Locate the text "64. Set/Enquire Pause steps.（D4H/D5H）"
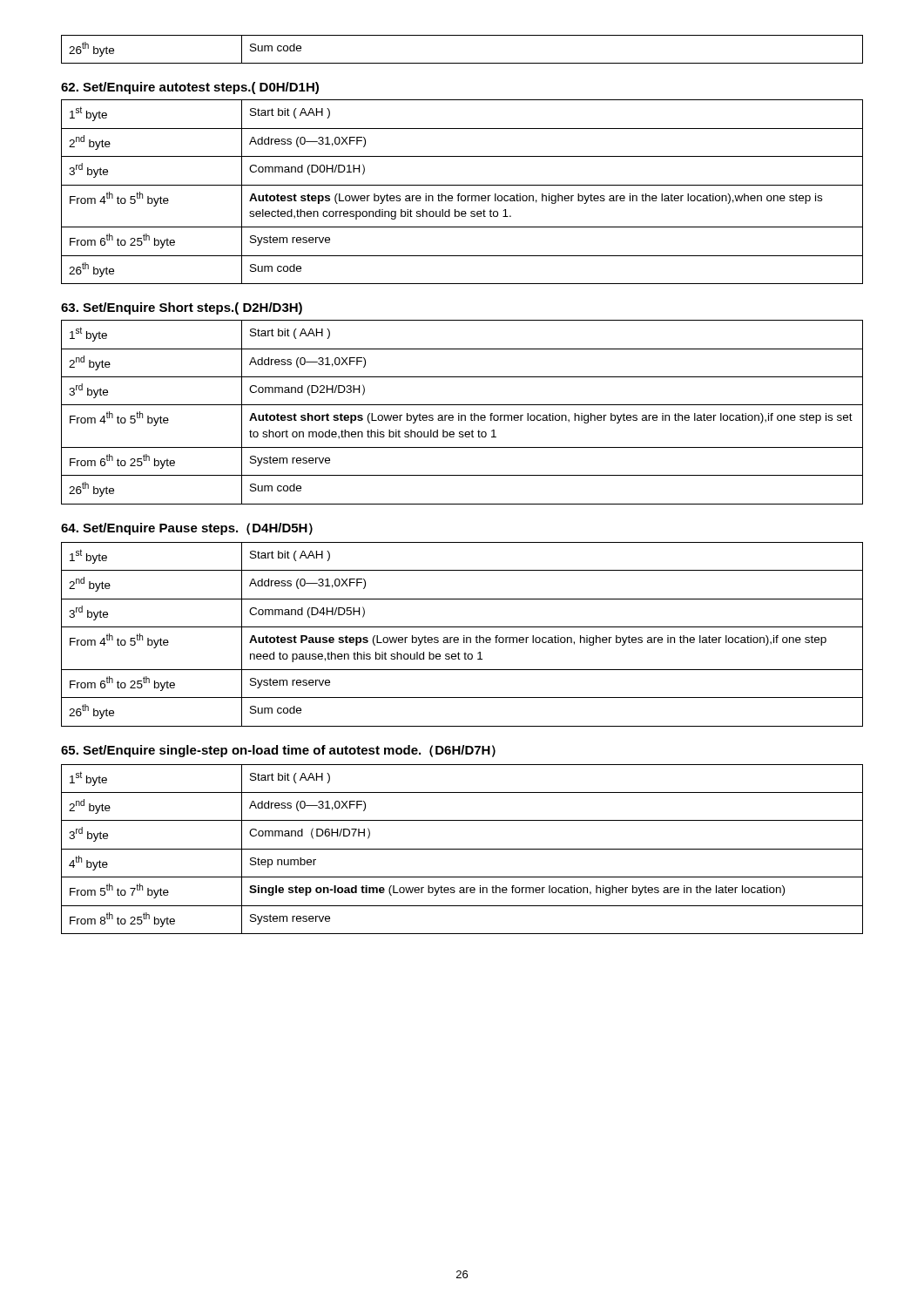 tap(191, 527)
